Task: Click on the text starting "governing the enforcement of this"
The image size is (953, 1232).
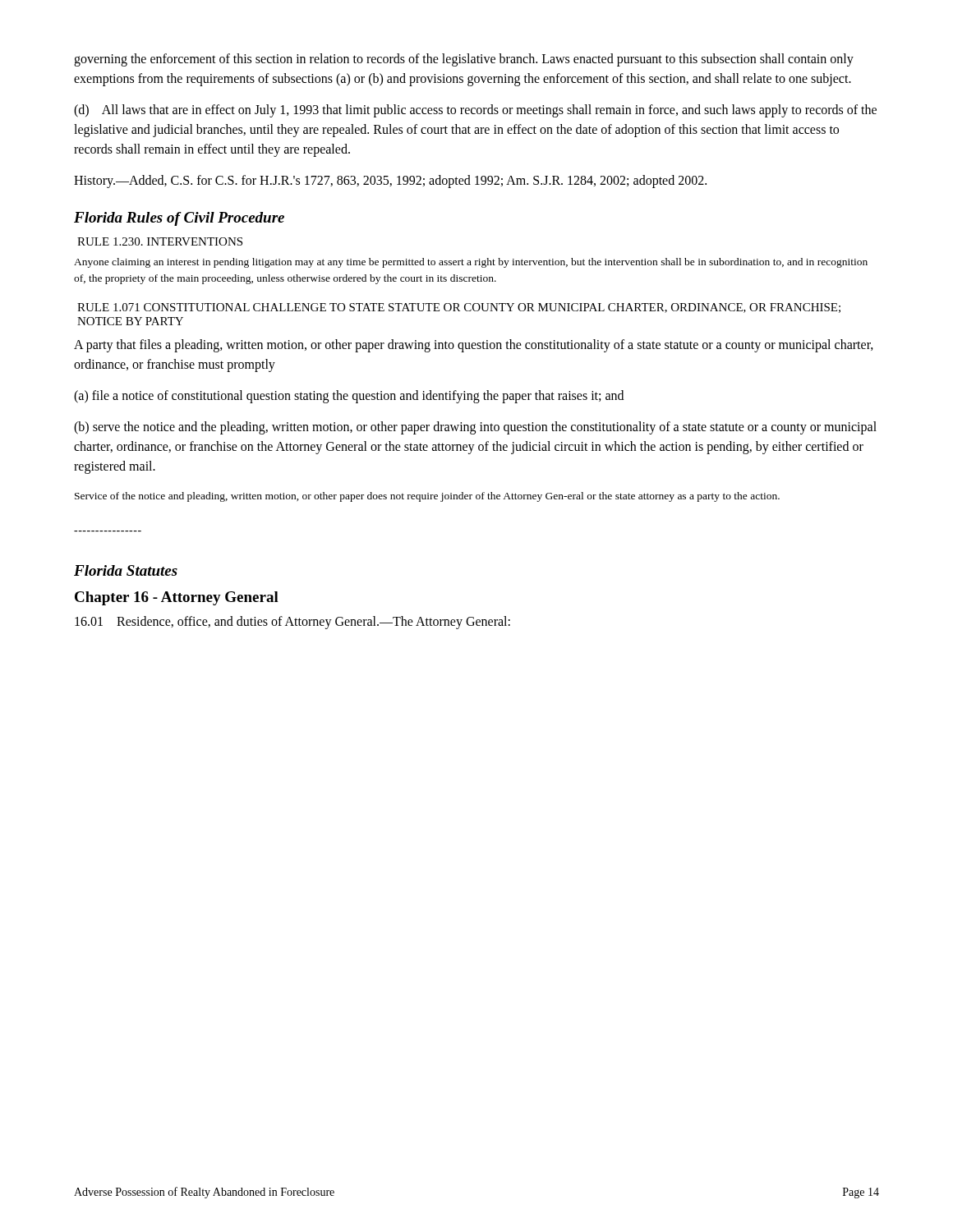Action: coord(464,69)
